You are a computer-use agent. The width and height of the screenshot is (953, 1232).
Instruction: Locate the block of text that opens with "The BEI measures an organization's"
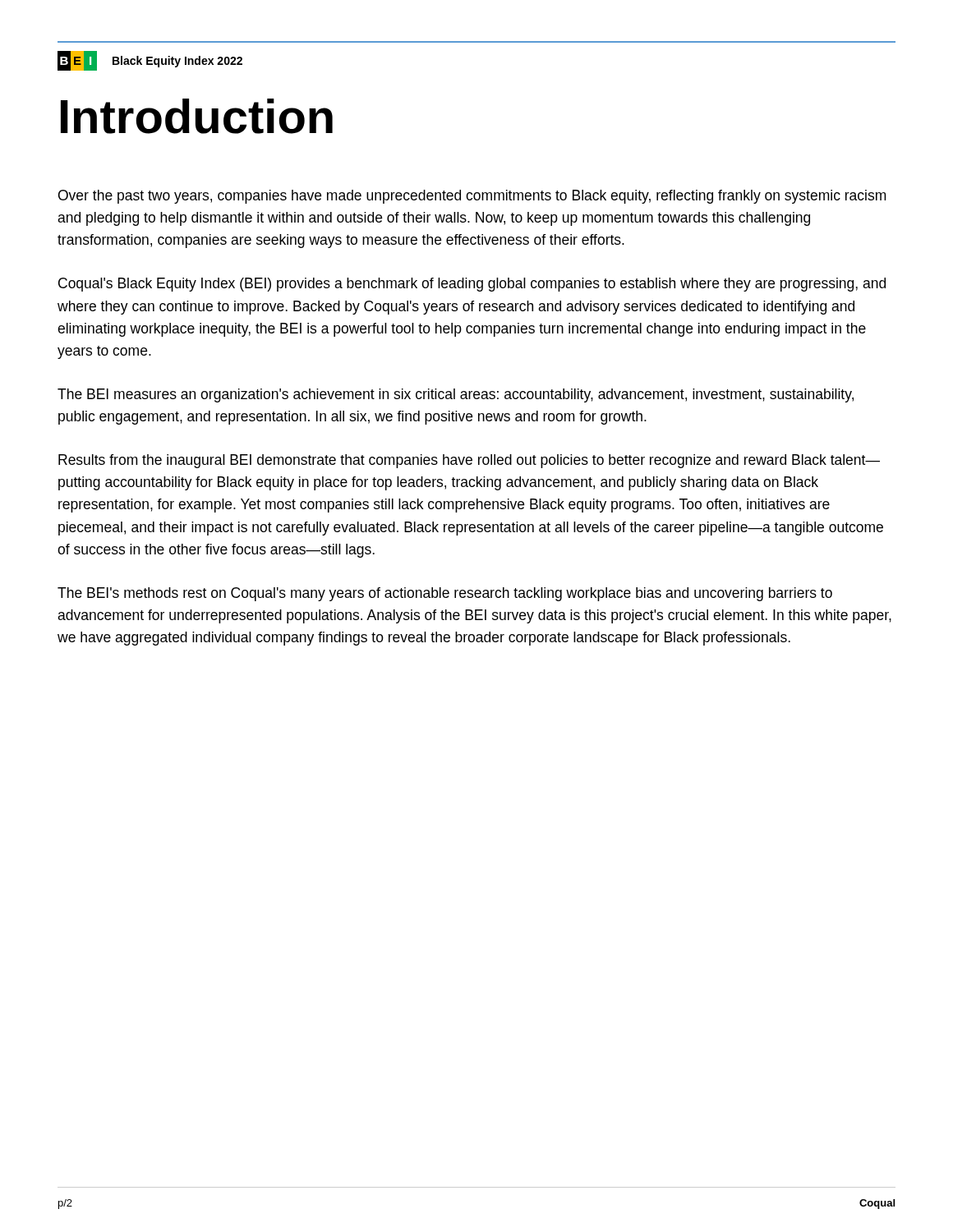pyautogui.click(x=456, y=405)
